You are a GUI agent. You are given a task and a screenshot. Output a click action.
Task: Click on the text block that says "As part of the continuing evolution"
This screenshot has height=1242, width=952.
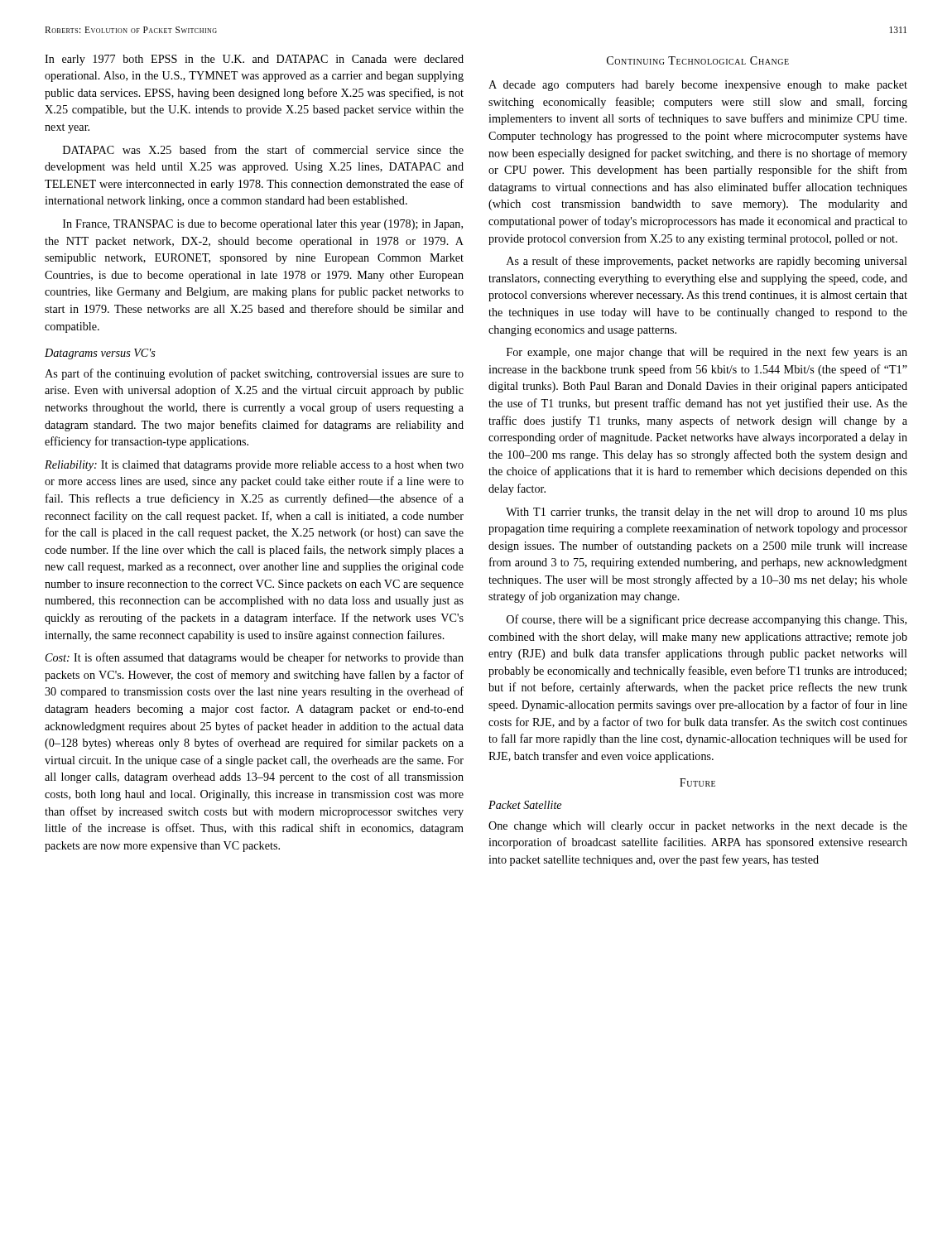point(254,408)
